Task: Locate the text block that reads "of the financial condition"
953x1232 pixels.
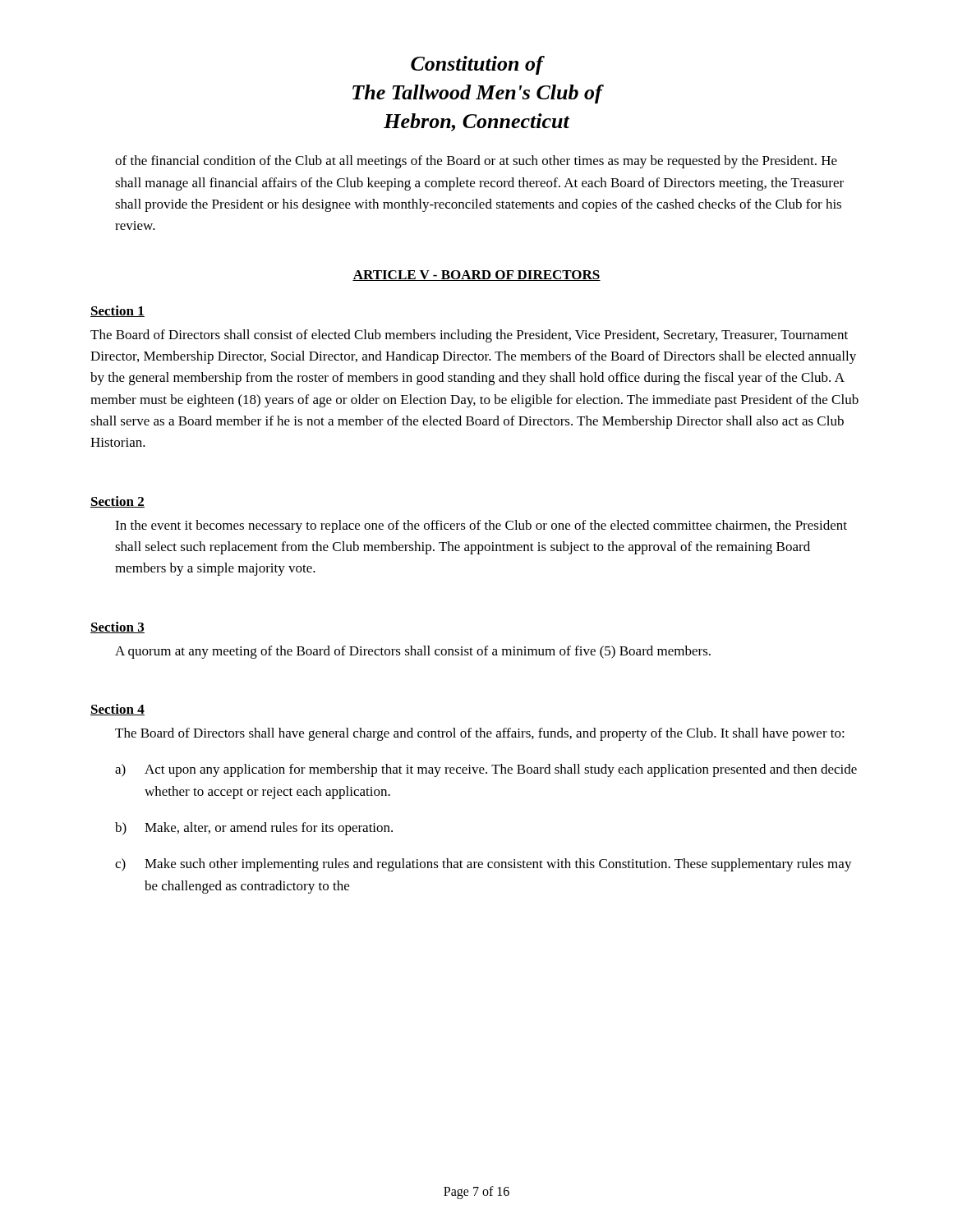Action: pyautogui.click(x=479, y=193)
